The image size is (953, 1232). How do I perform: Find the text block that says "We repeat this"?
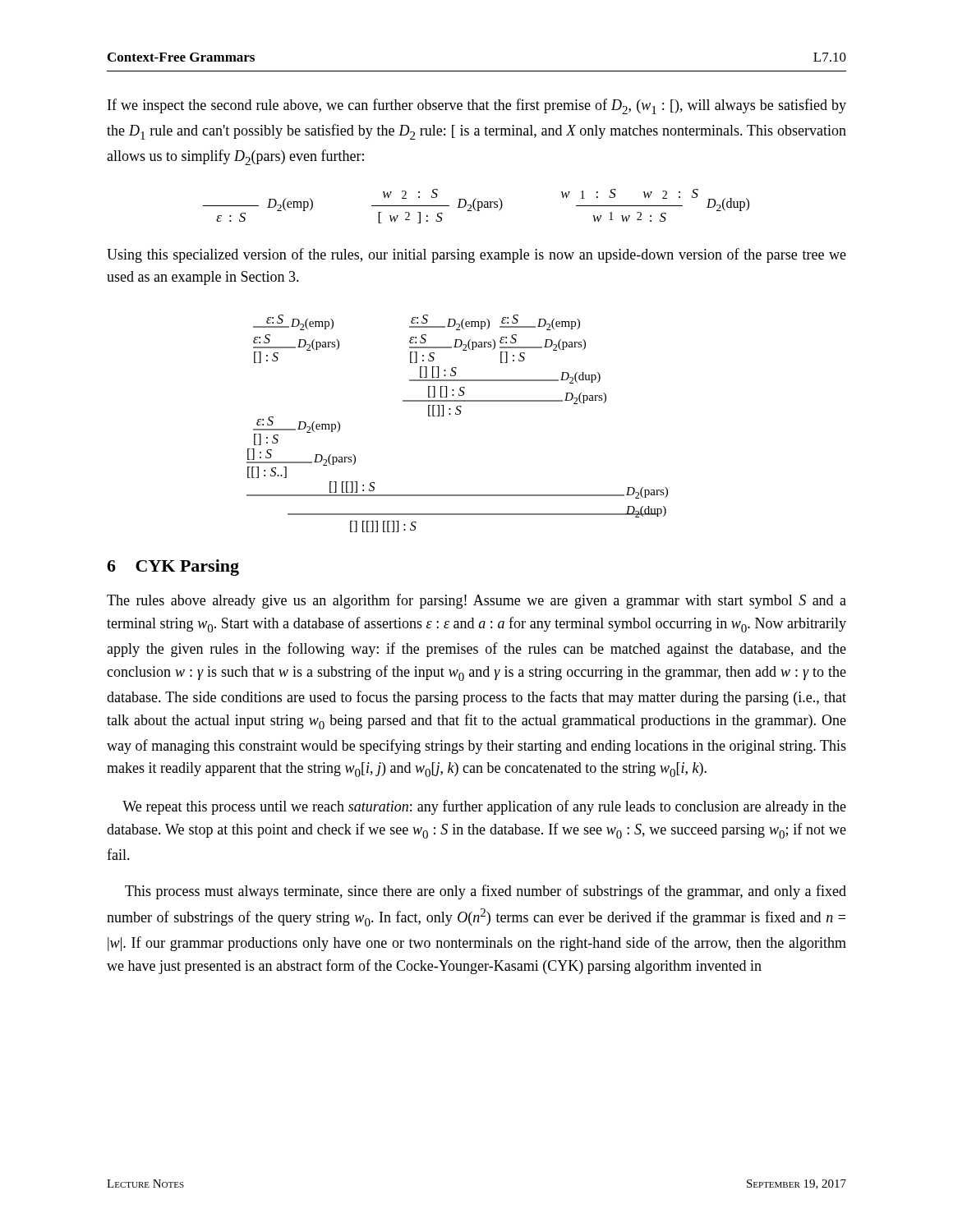click(x=476, y=832)
